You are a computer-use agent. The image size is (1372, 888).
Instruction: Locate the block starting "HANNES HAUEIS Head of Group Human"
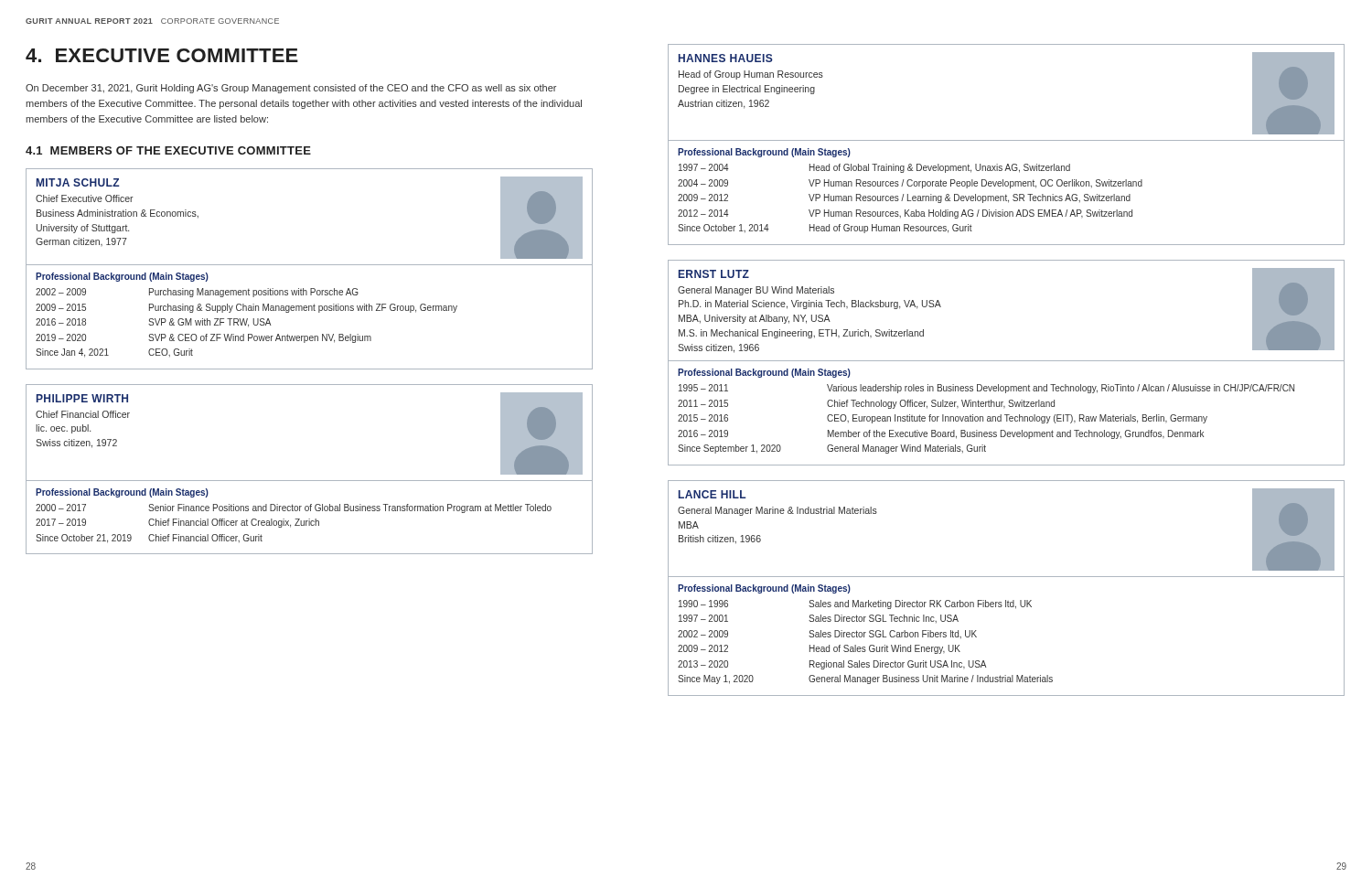click(1006, 144)
